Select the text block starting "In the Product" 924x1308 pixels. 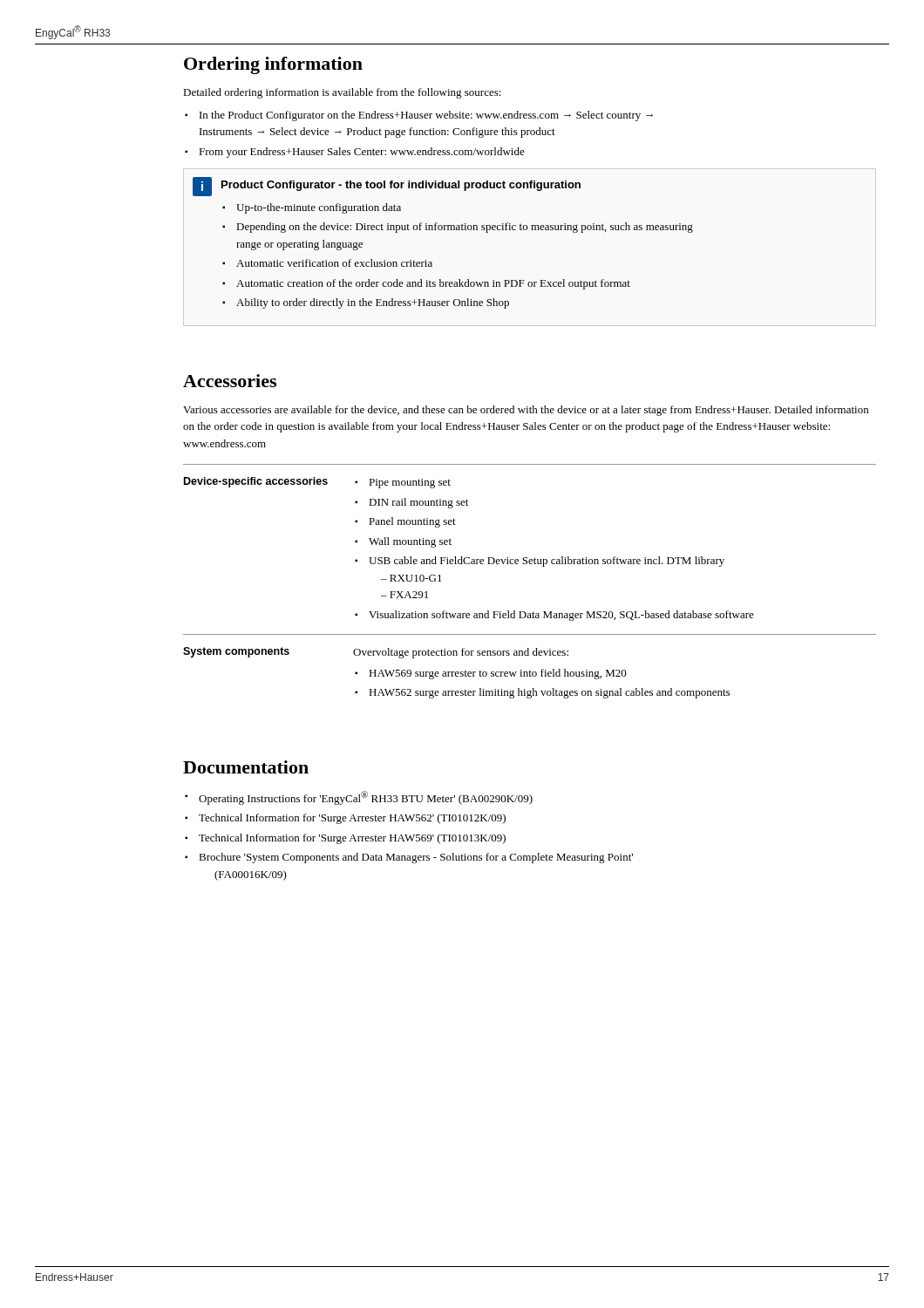(427, 123)
